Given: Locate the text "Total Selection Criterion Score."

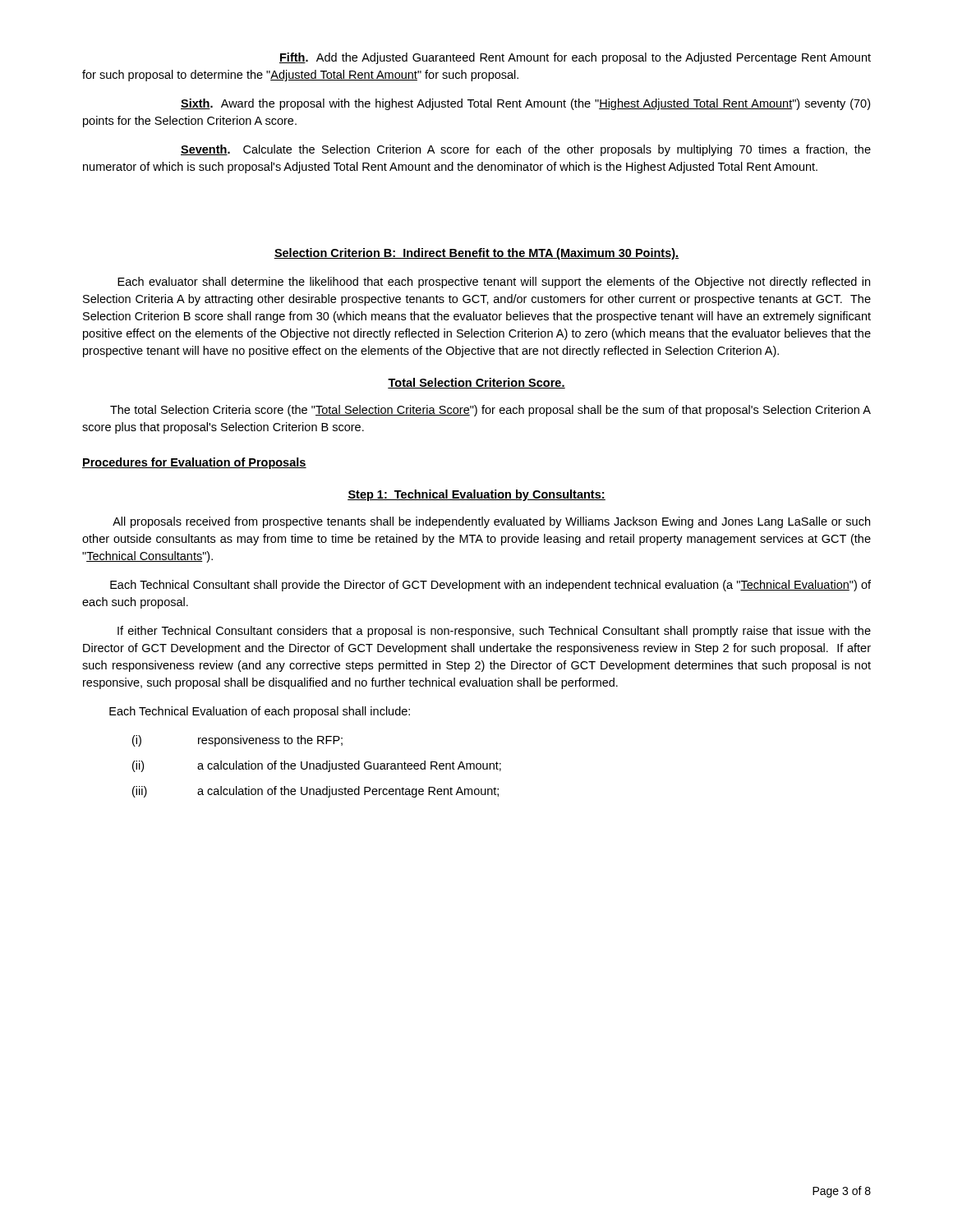Looking at the screenshot, I should click(476, 383).
